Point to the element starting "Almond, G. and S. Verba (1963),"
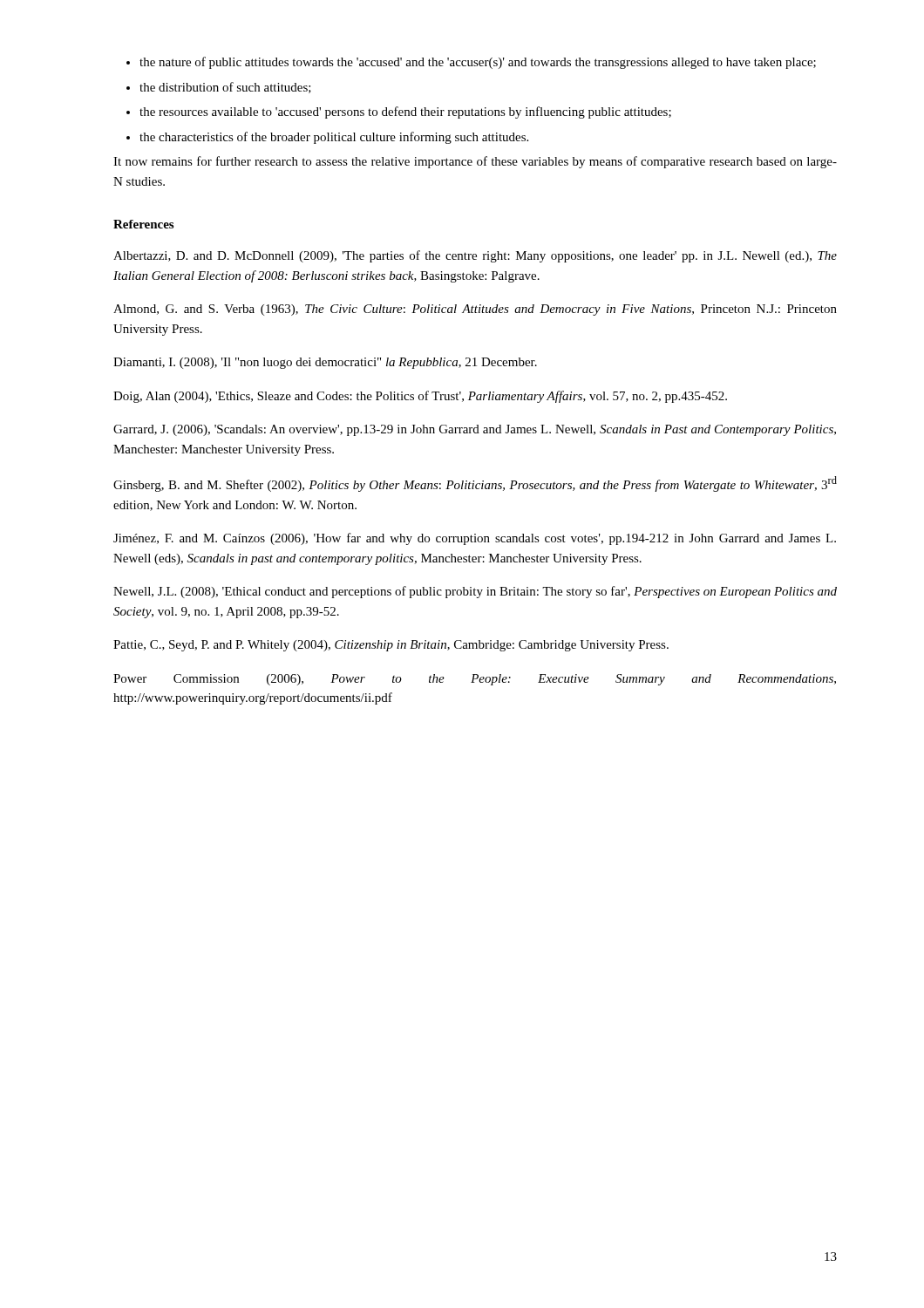924x1308 pixels. [475, 319]
